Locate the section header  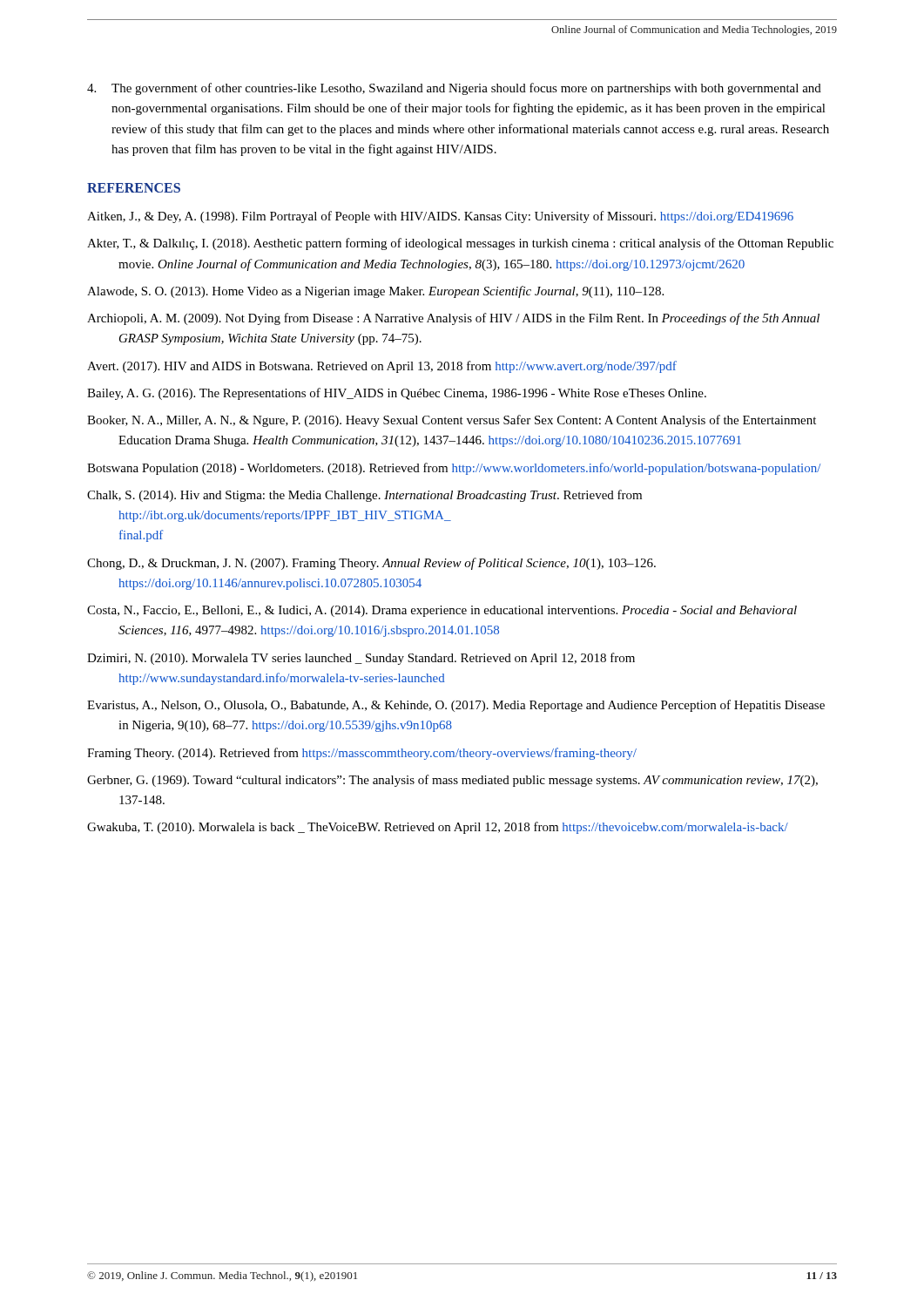(134, 188)
